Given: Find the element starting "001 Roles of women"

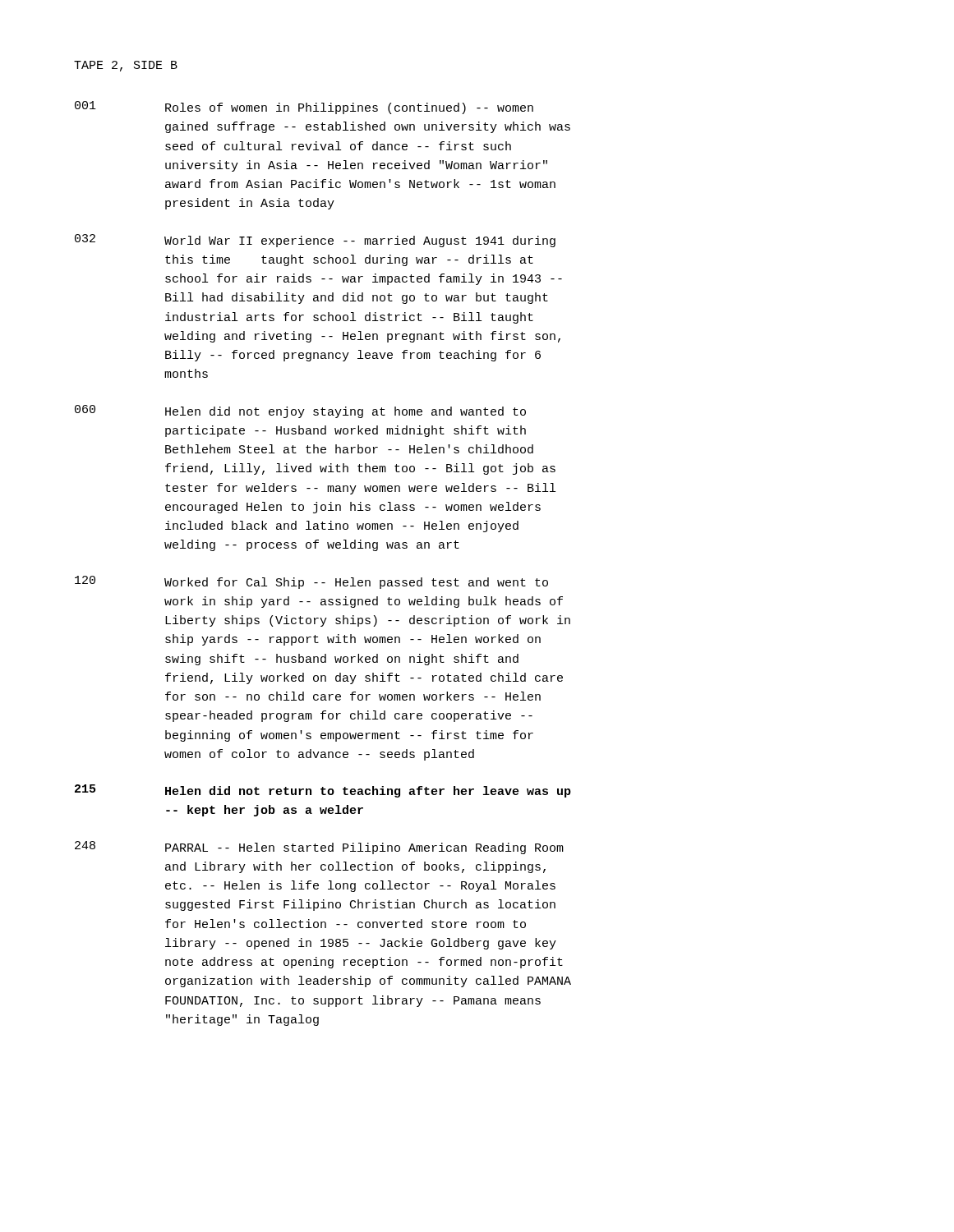Looking at the screenshot, I should 477,157.
